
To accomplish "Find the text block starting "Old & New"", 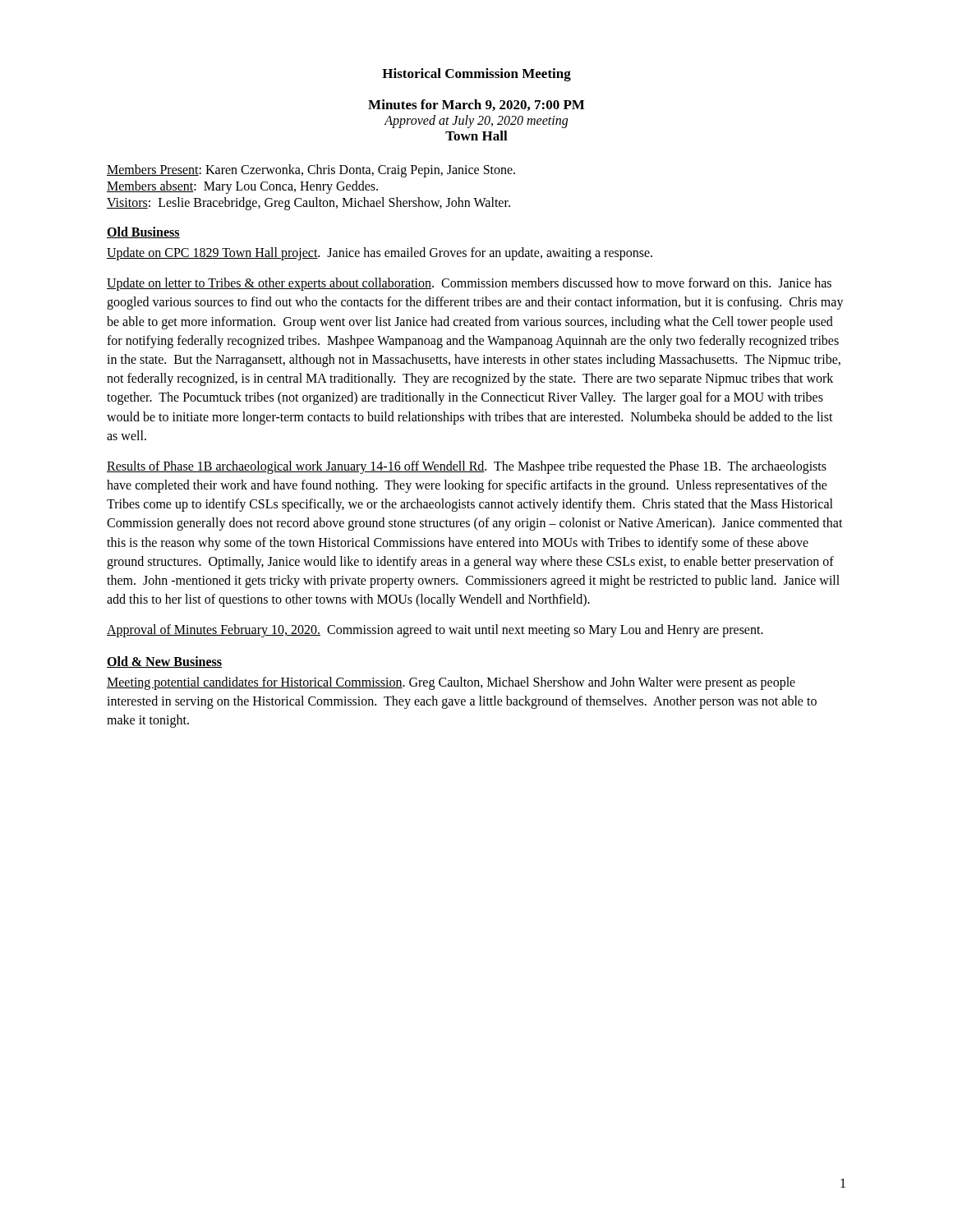I will (x=164, y=661).
